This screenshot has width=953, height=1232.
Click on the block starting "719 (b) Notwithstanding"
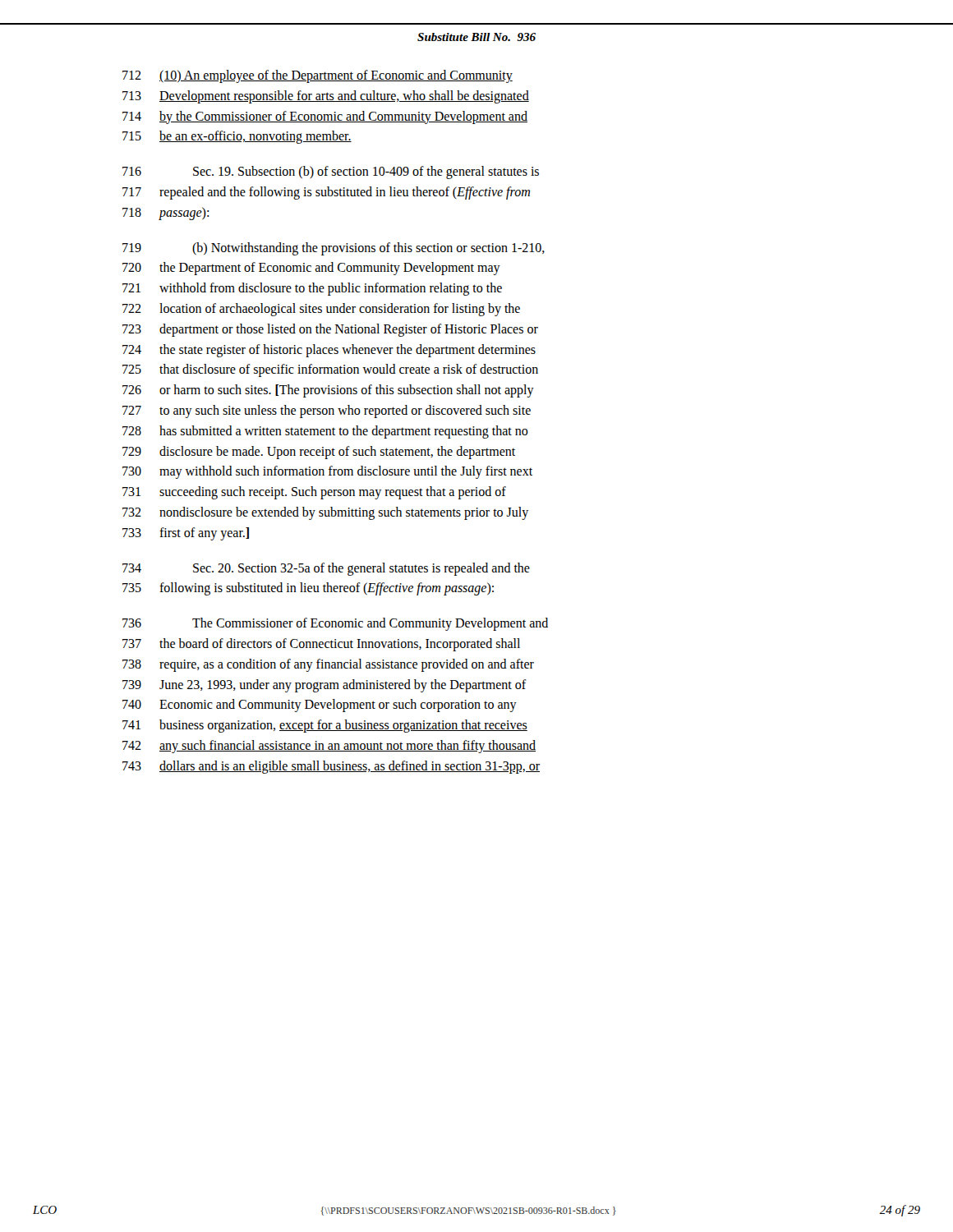485,248
